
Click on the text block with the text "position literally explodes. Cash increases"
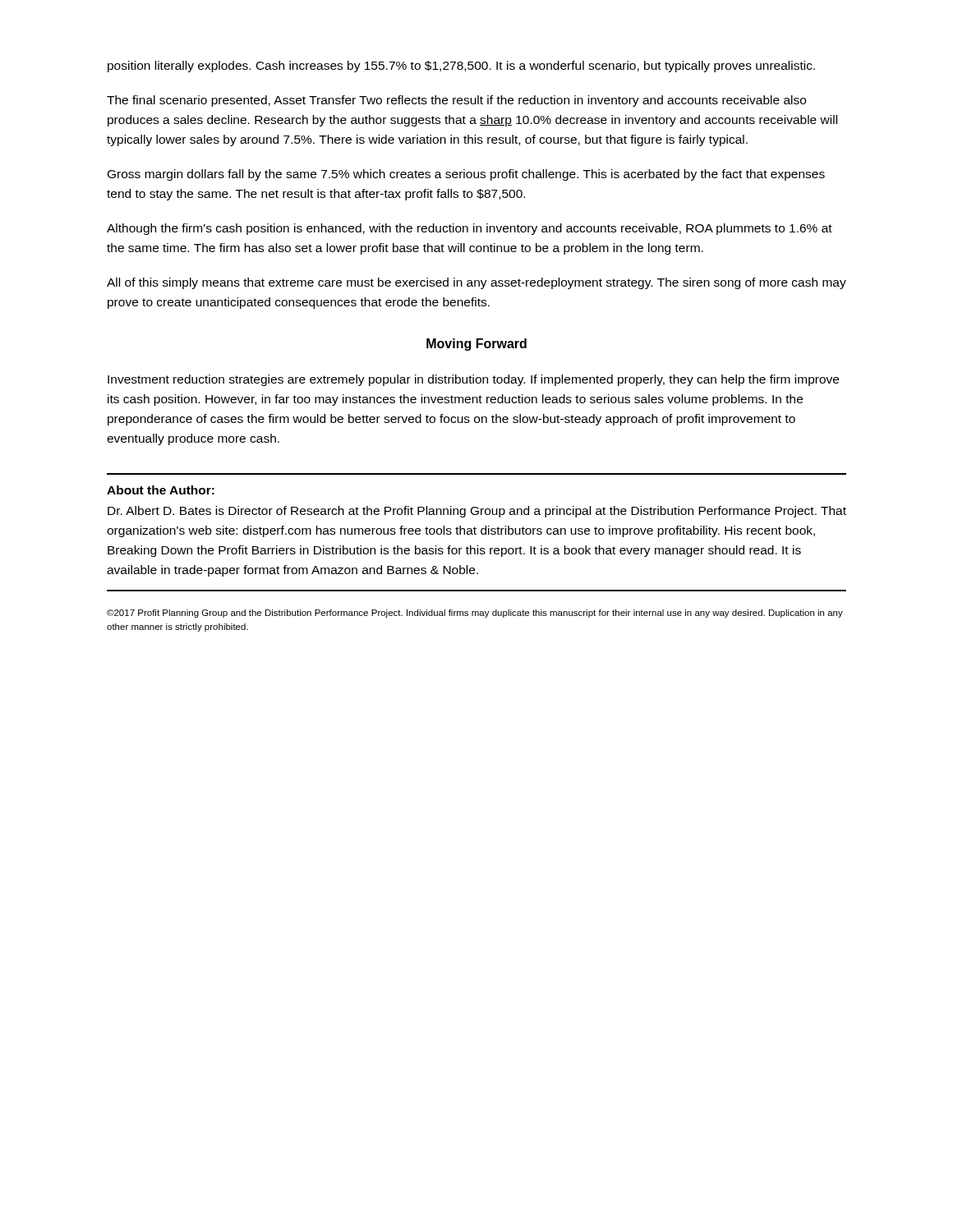(x=461, y=65)
